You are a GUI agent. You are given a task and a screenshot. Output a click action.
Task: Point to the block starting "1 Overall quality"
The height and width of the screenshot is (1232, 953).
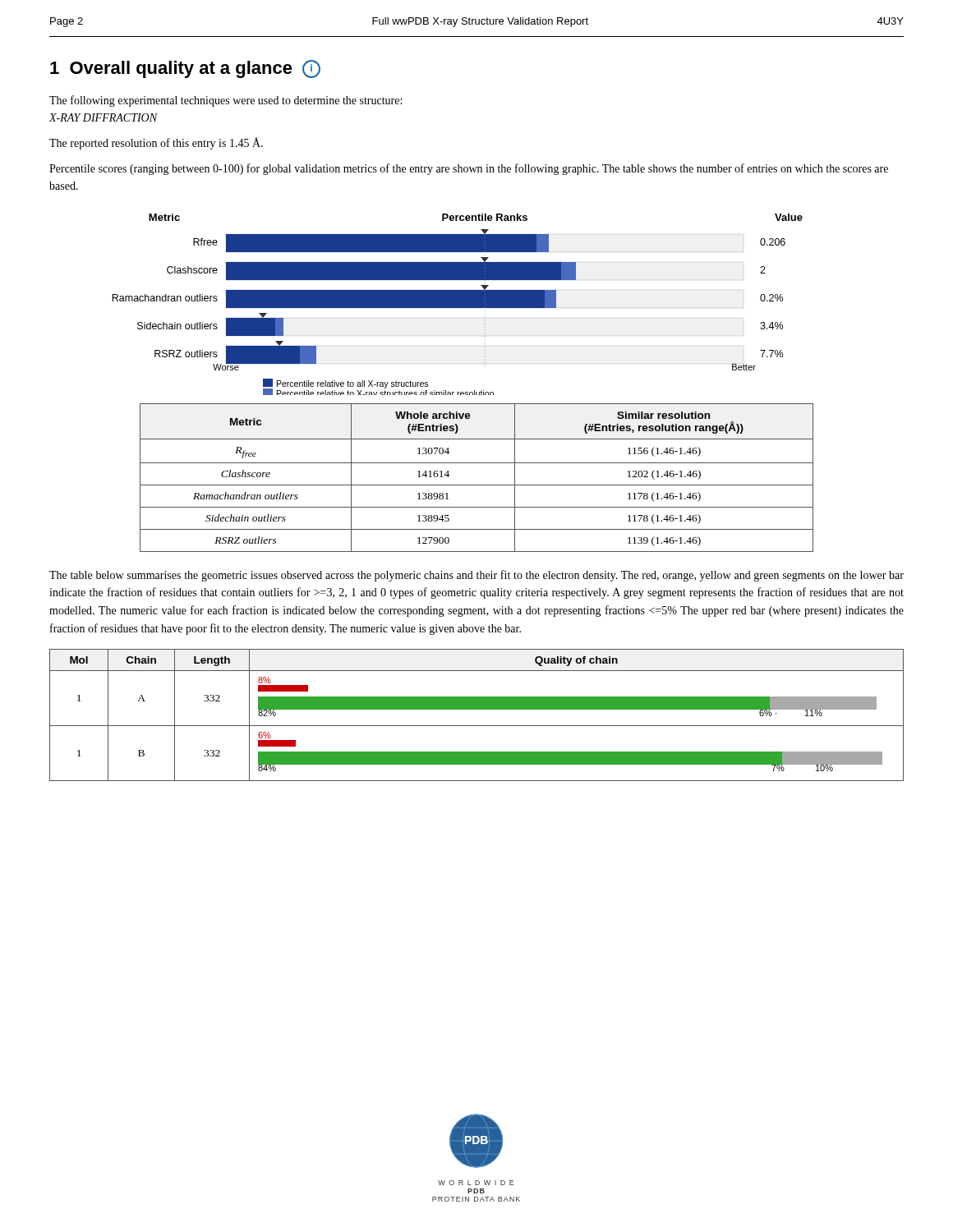[185, 68]
